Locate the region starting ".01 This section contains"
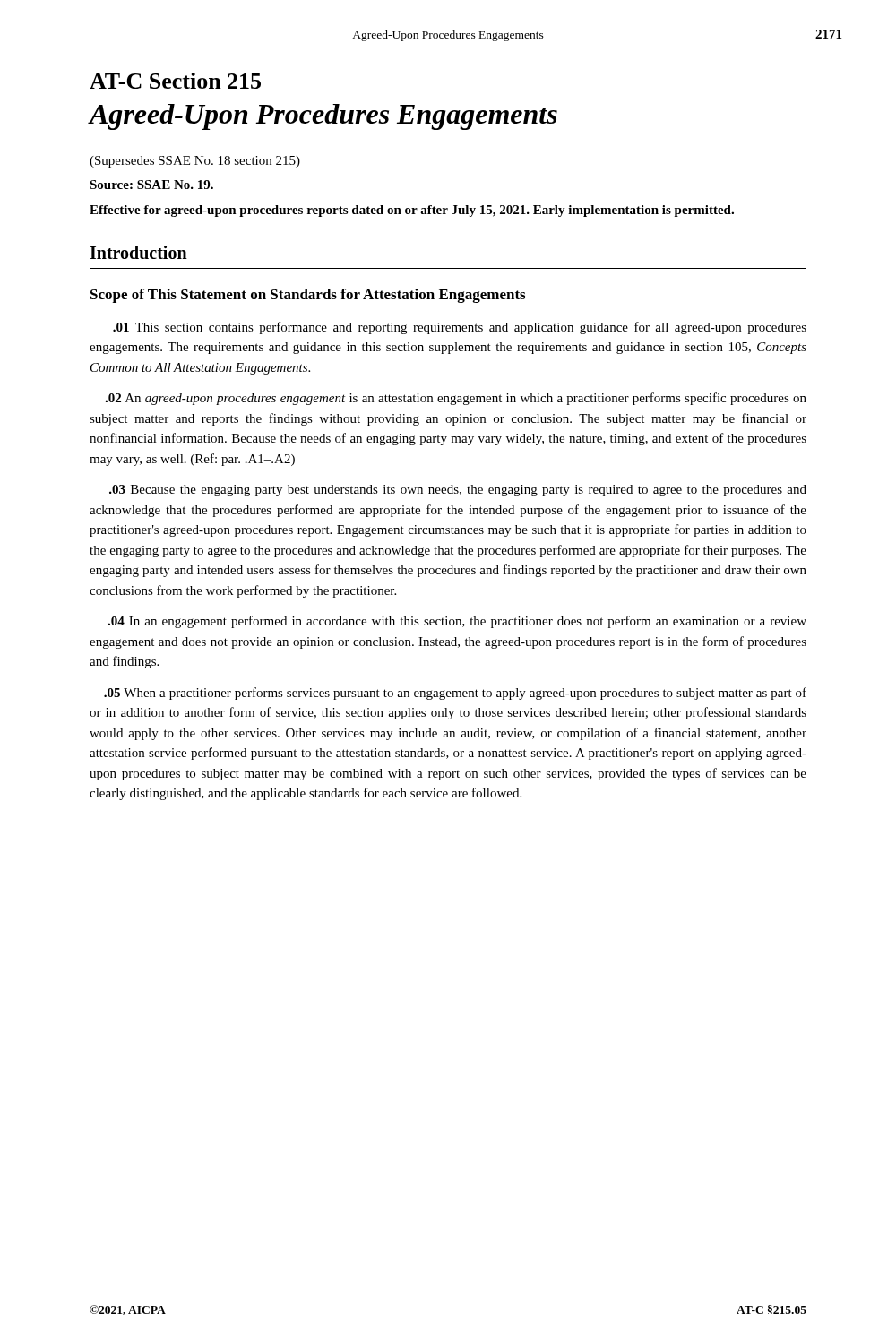Viewport: 896px width, 1344px height. click(x=448, y=347)
